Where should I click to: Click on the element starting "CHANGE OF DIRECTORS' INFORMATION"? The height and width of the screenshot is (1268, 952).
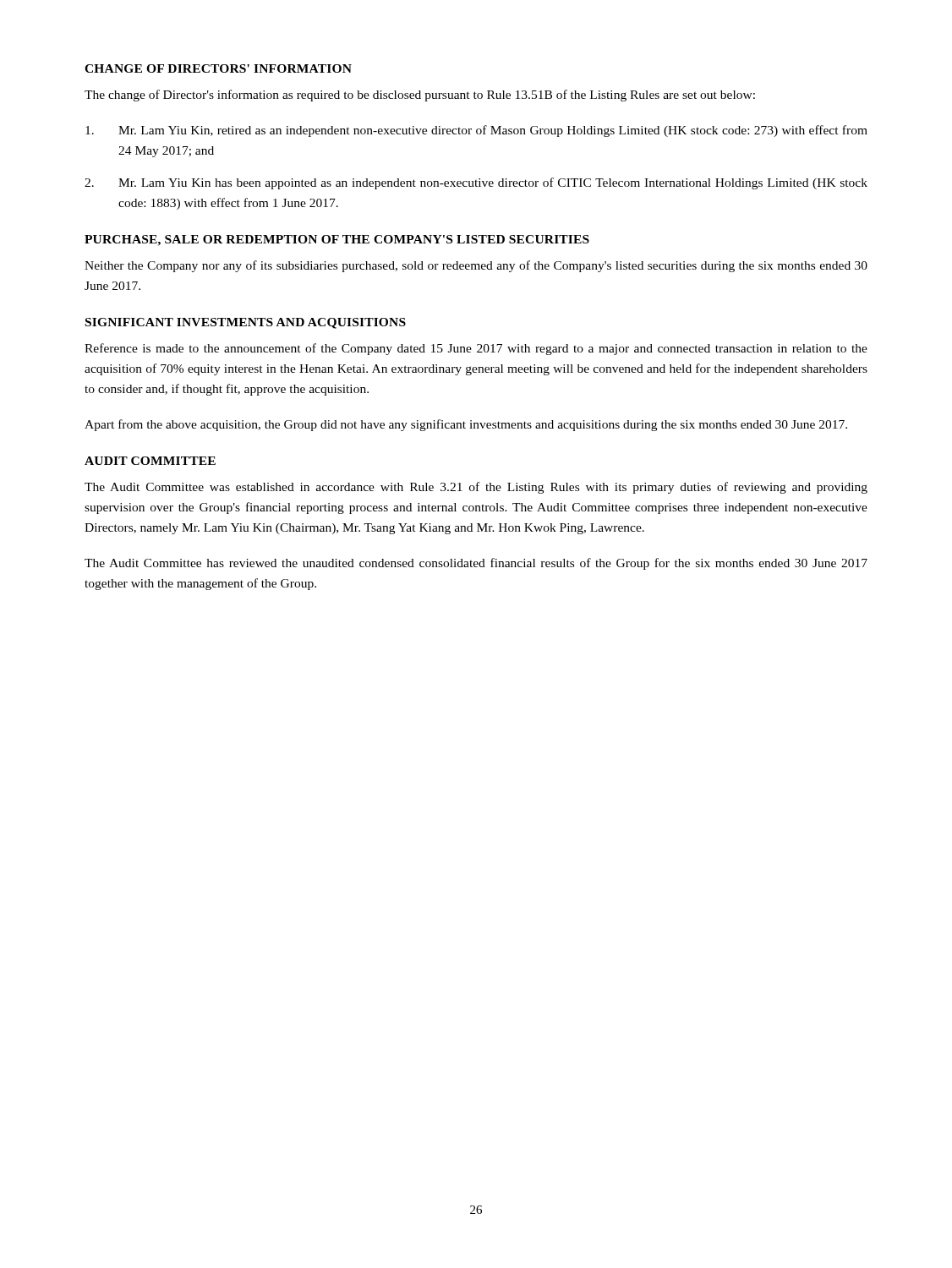[218, 68]
